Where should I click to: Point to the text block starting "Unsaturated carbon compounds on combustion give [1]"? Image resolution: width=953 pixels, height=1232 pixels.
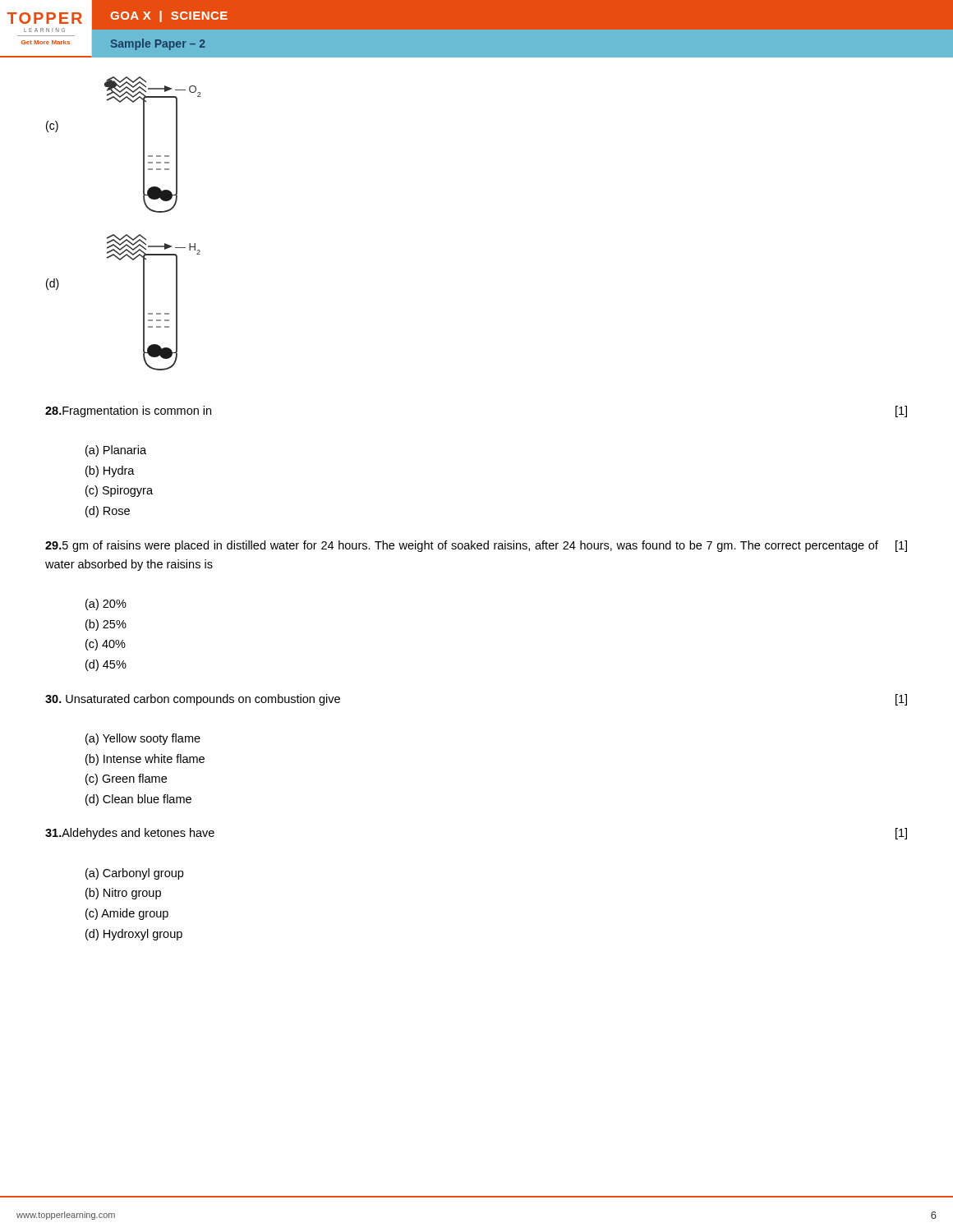(190, 699)
